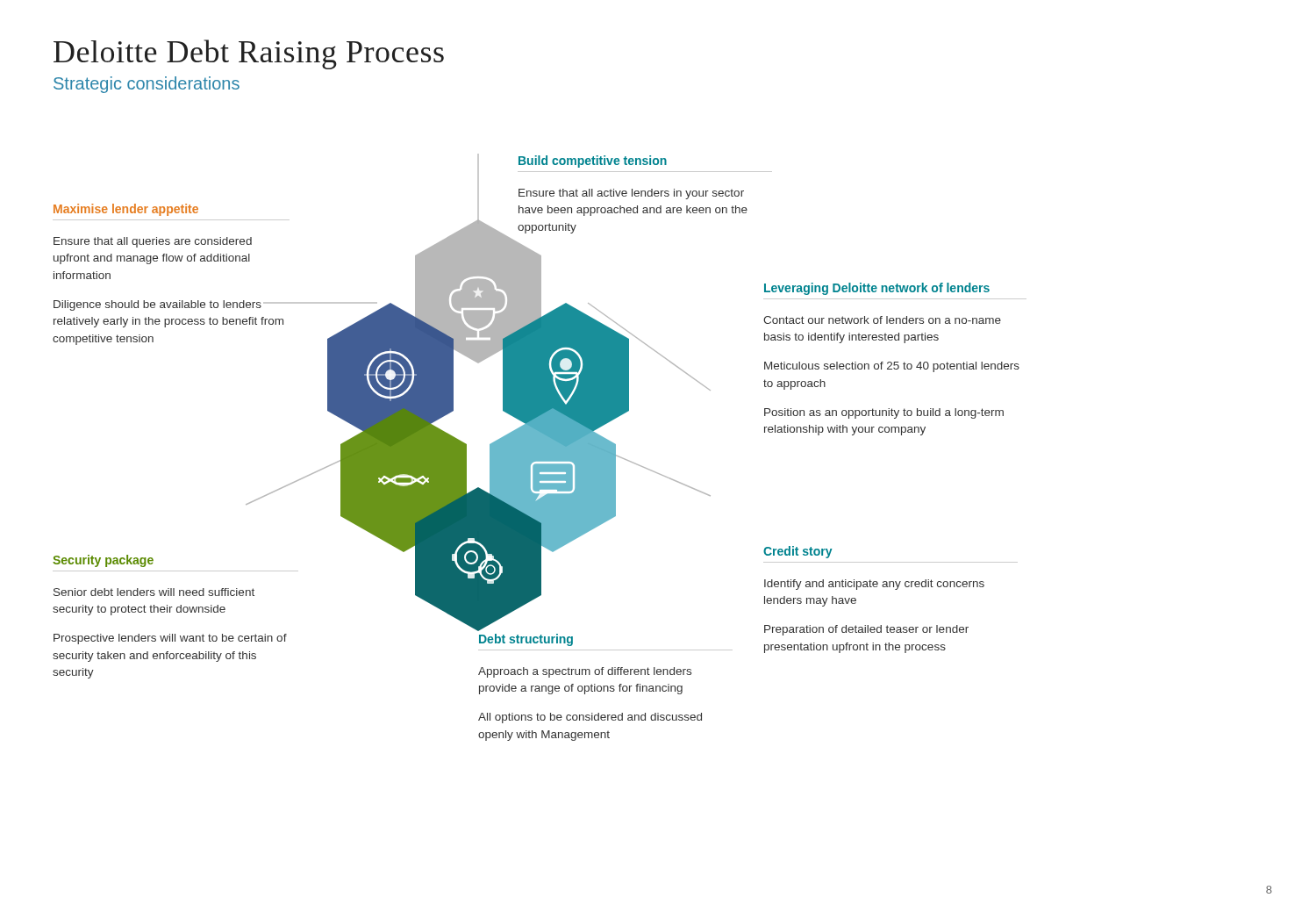Select the block starting "Debt structuring"
Screen dimensions: 912x1316
(x=605, y=641)
